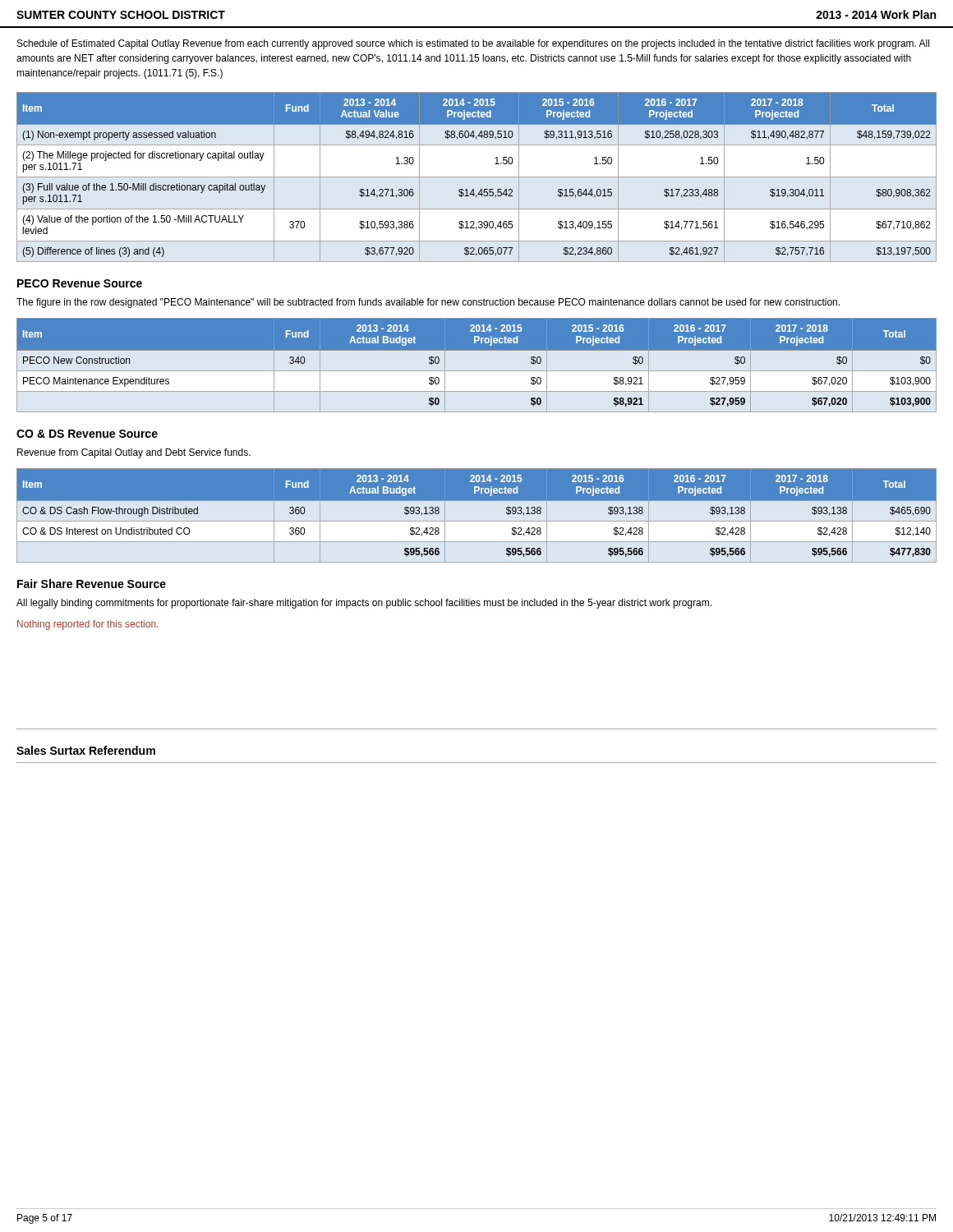The height and width of the screenshot is (1232, 953).
Task: Select the text block with the text "The figure in the row designated"
Action: [x=428, y=302]
